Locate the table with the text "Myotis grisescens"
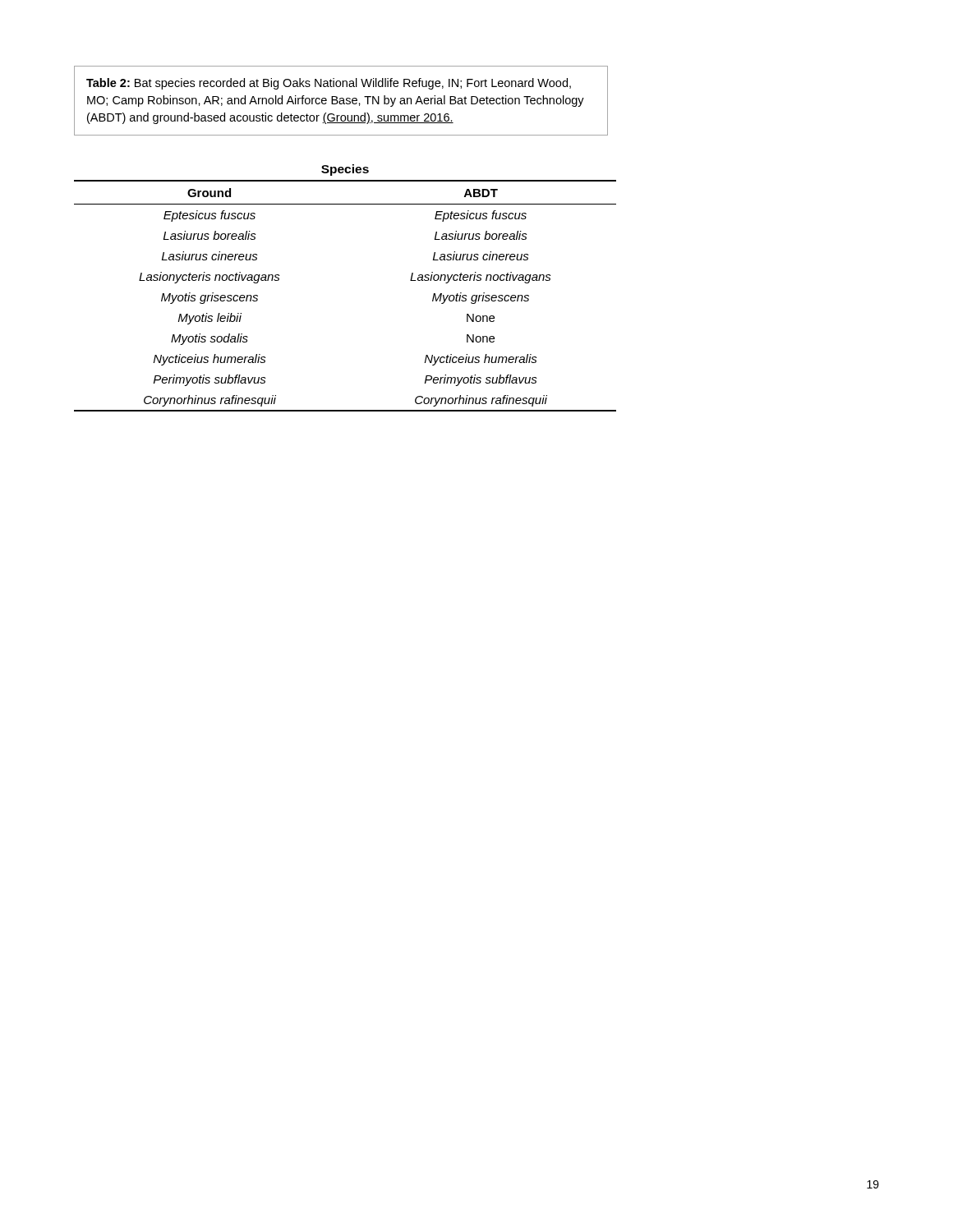Viewport: 953px width, 1232px height. [x=345, y=287]
